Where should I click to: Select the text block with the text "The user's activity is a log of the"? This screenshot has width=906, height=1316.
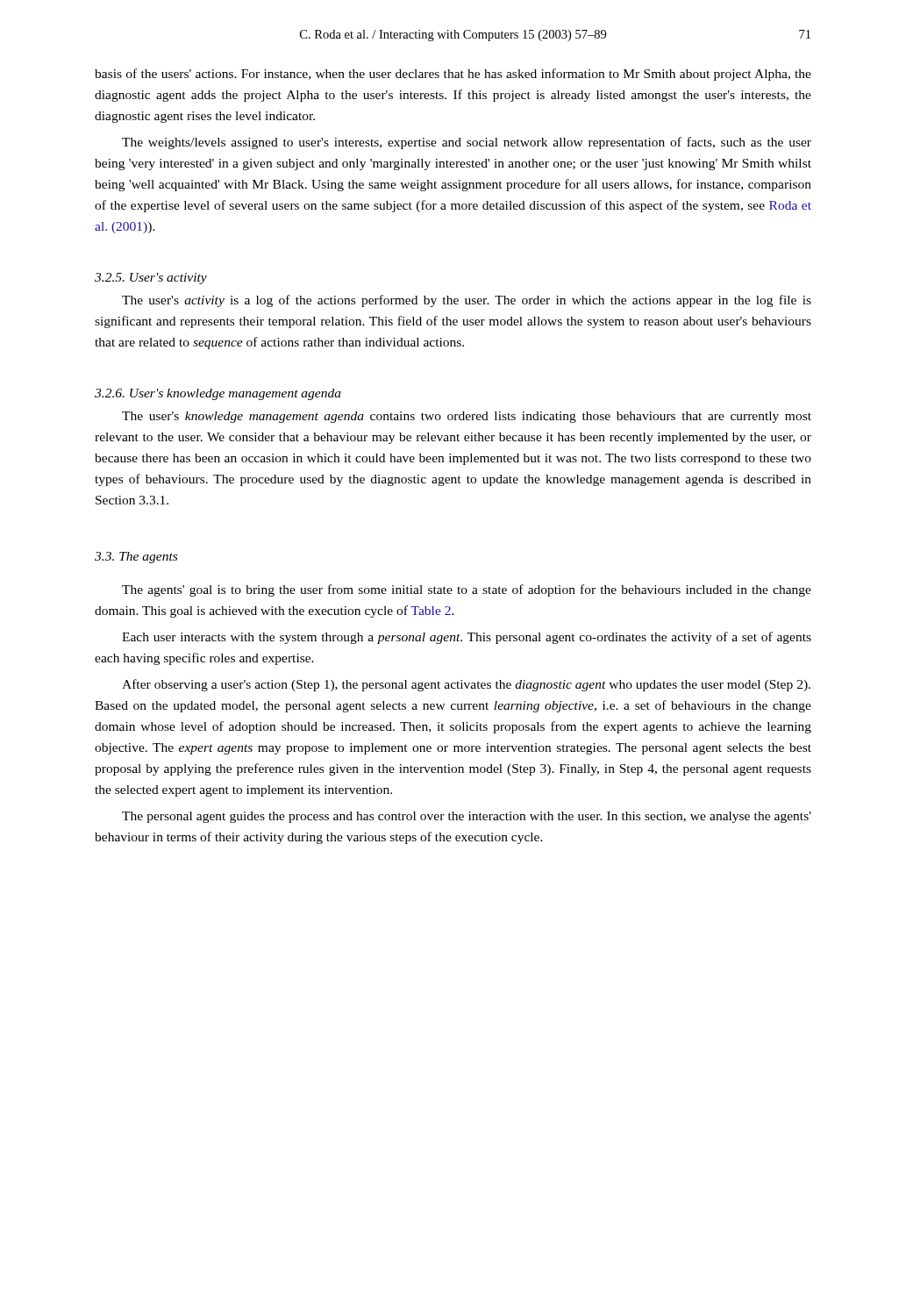click(453, 321)
